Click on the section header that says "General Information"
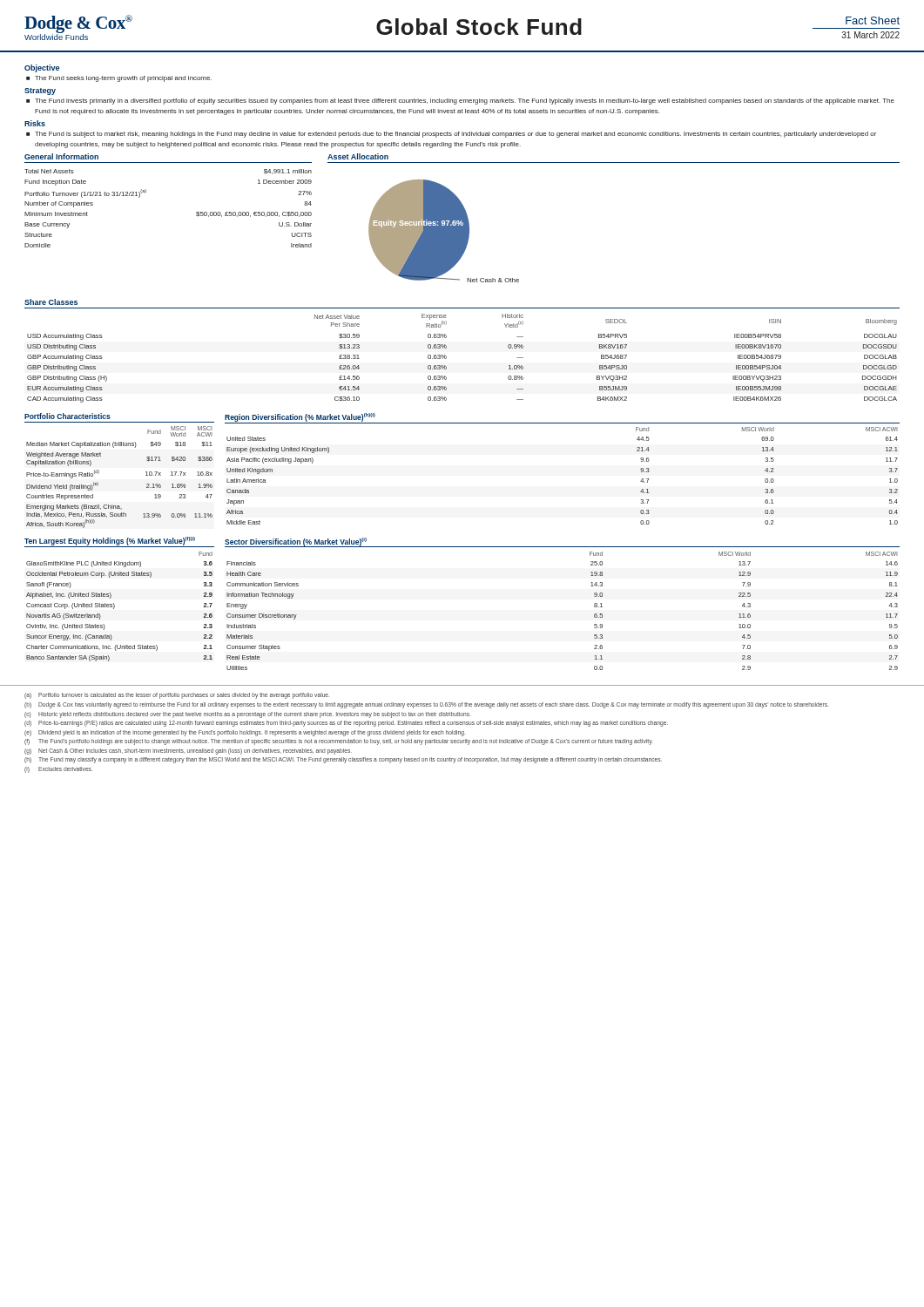This screenshot has width=924, height=1307. point(62,157)
